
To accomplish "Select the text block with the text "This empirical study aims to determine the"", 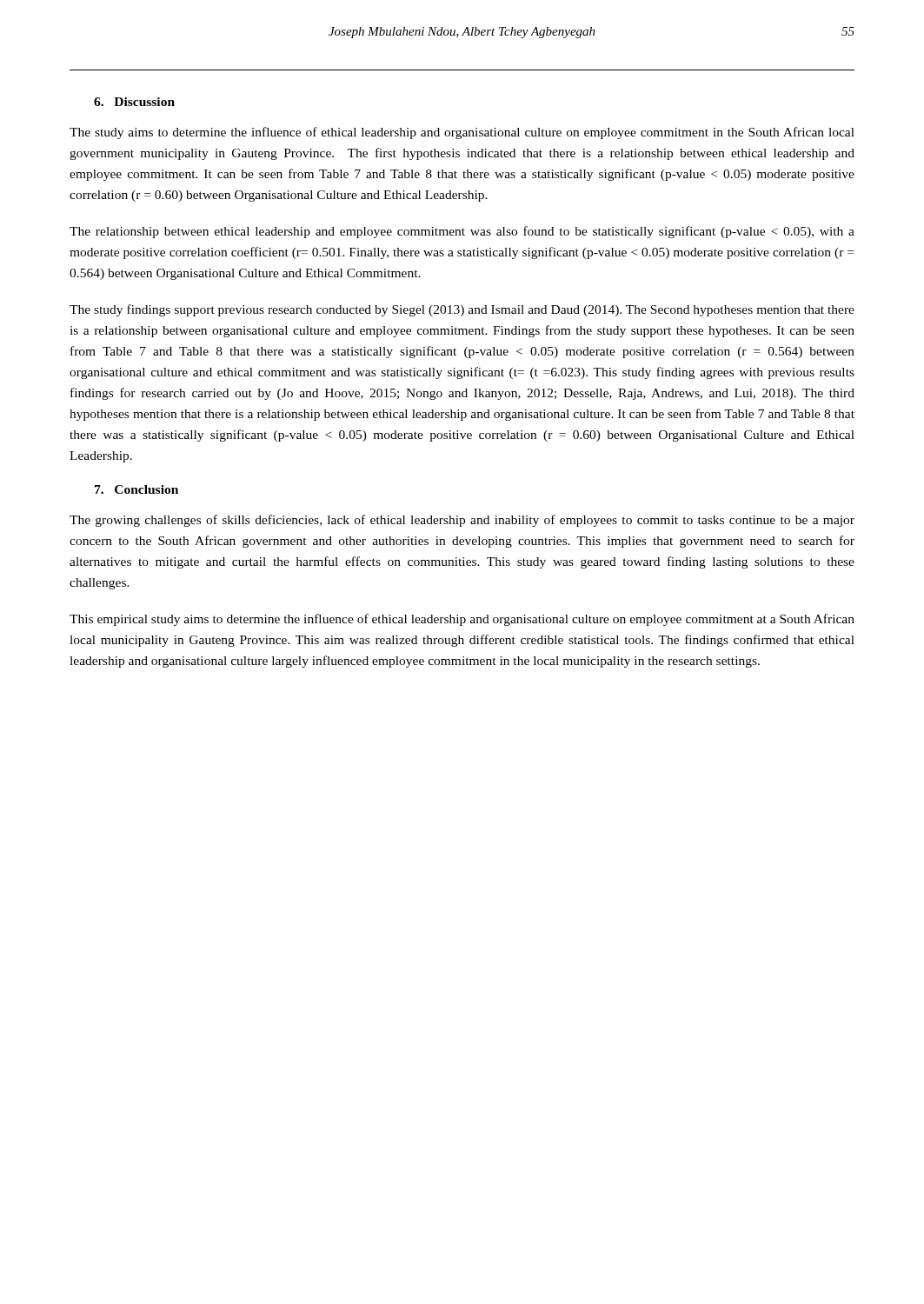I will (x=462, y=640).
